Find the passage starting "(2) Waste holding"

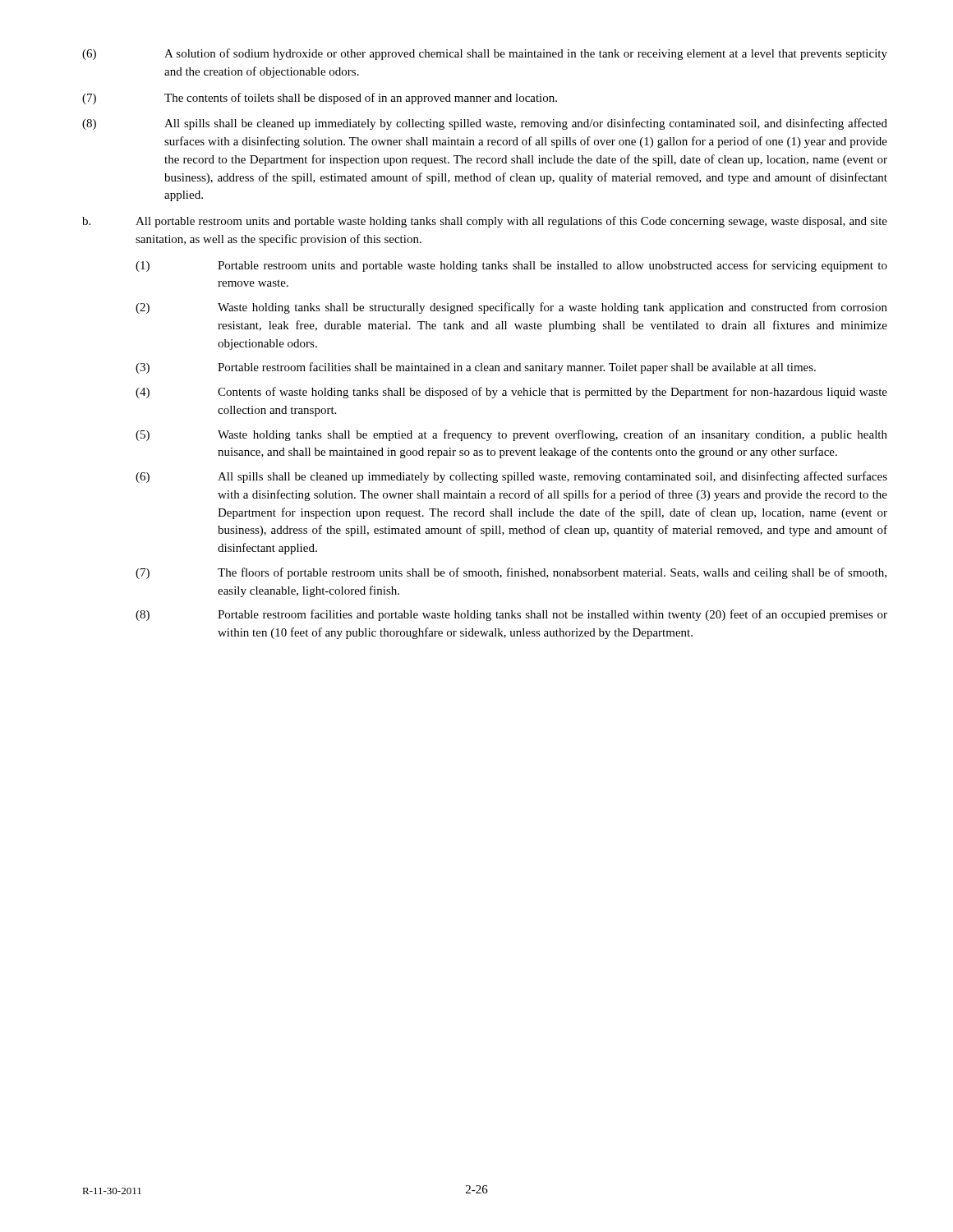click(x=511, y=326)
